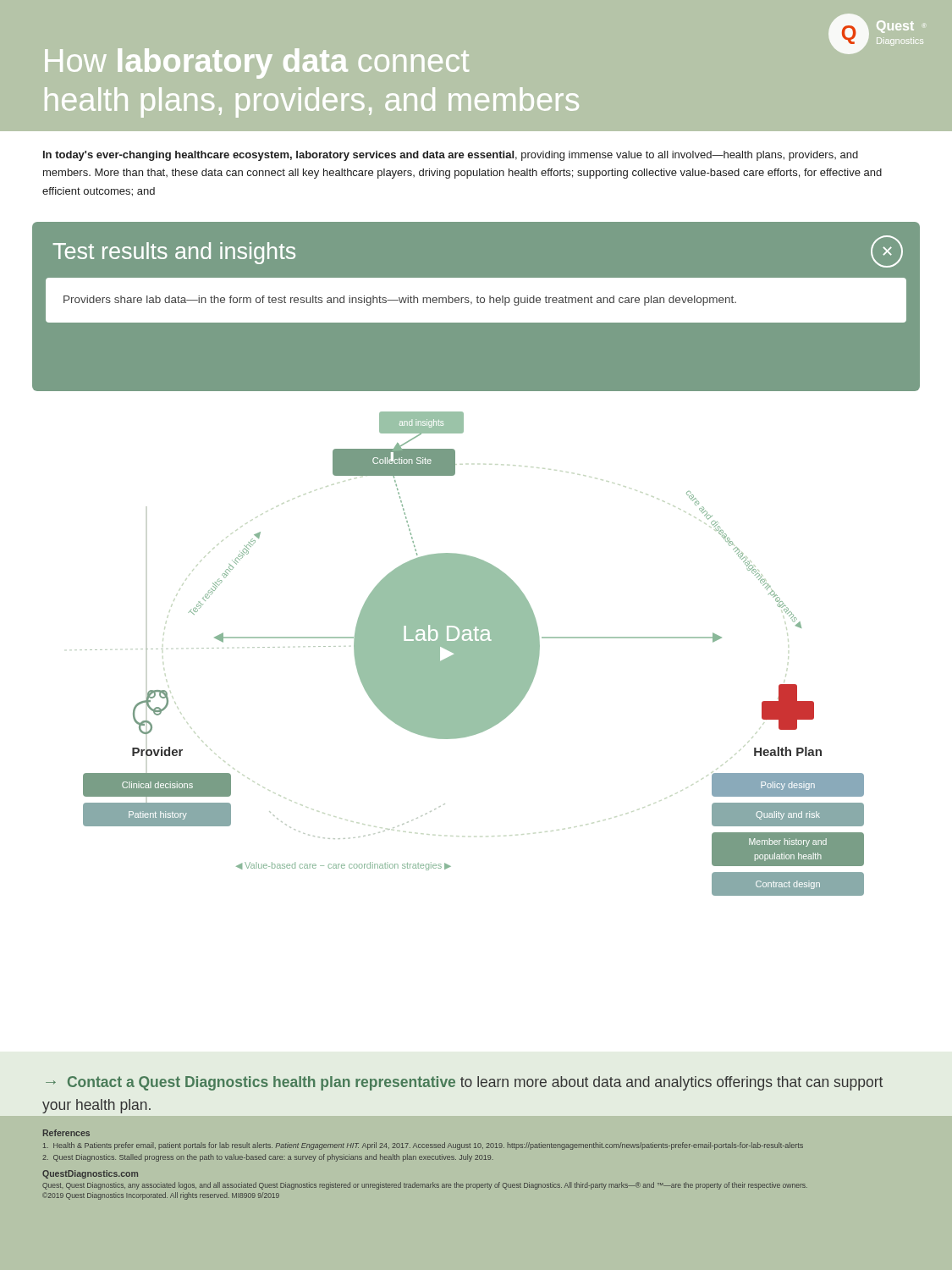Locate the text block containing "→ Contact a Quest Diagnostics"
Screen dimensions: 1270x952
click(463, 1092)
